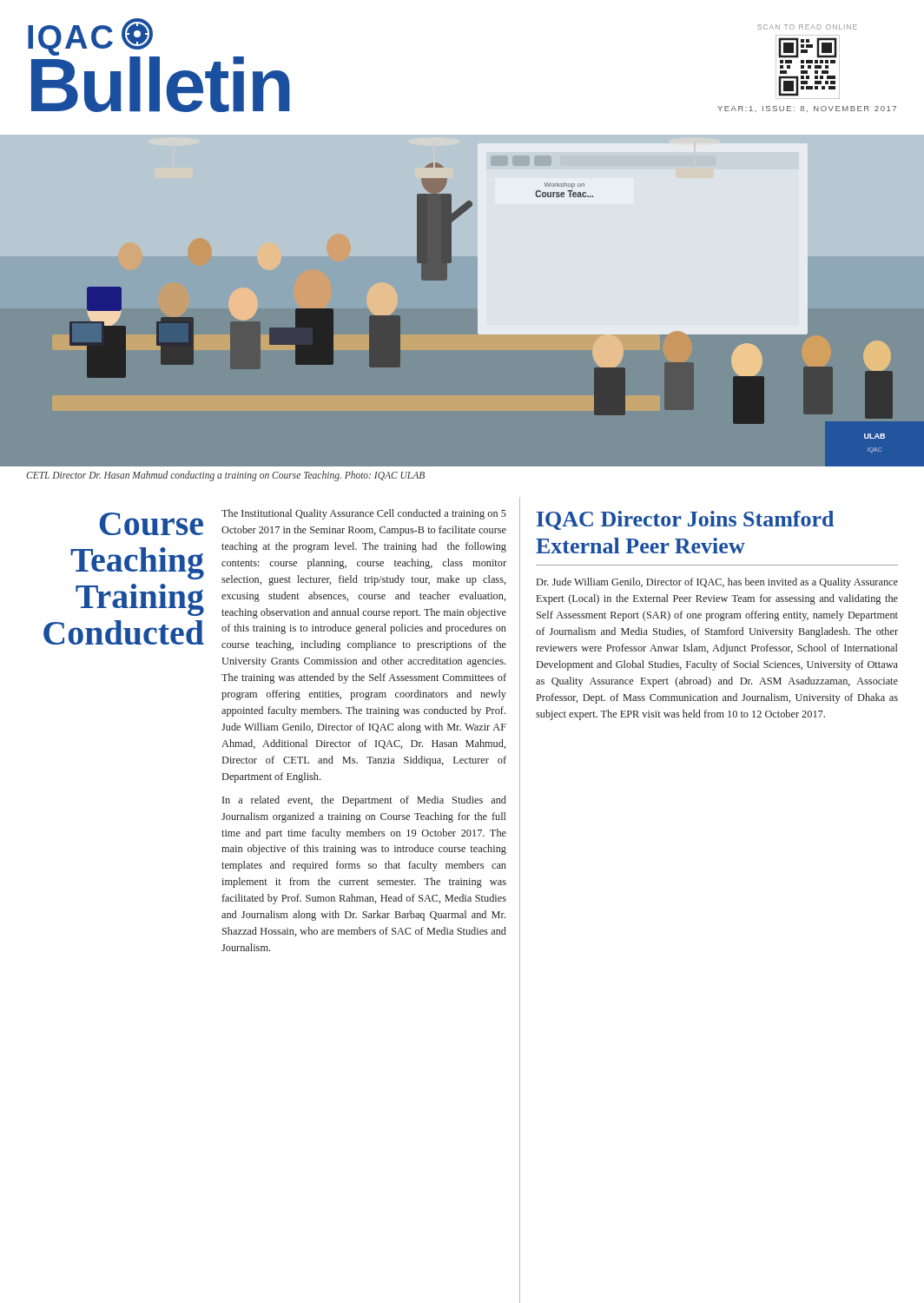Locate the block of text that opens with "The Institutional Quality Assurance Cell"
The height and width of the screenshot is (1303, 924).
point(364,645)
